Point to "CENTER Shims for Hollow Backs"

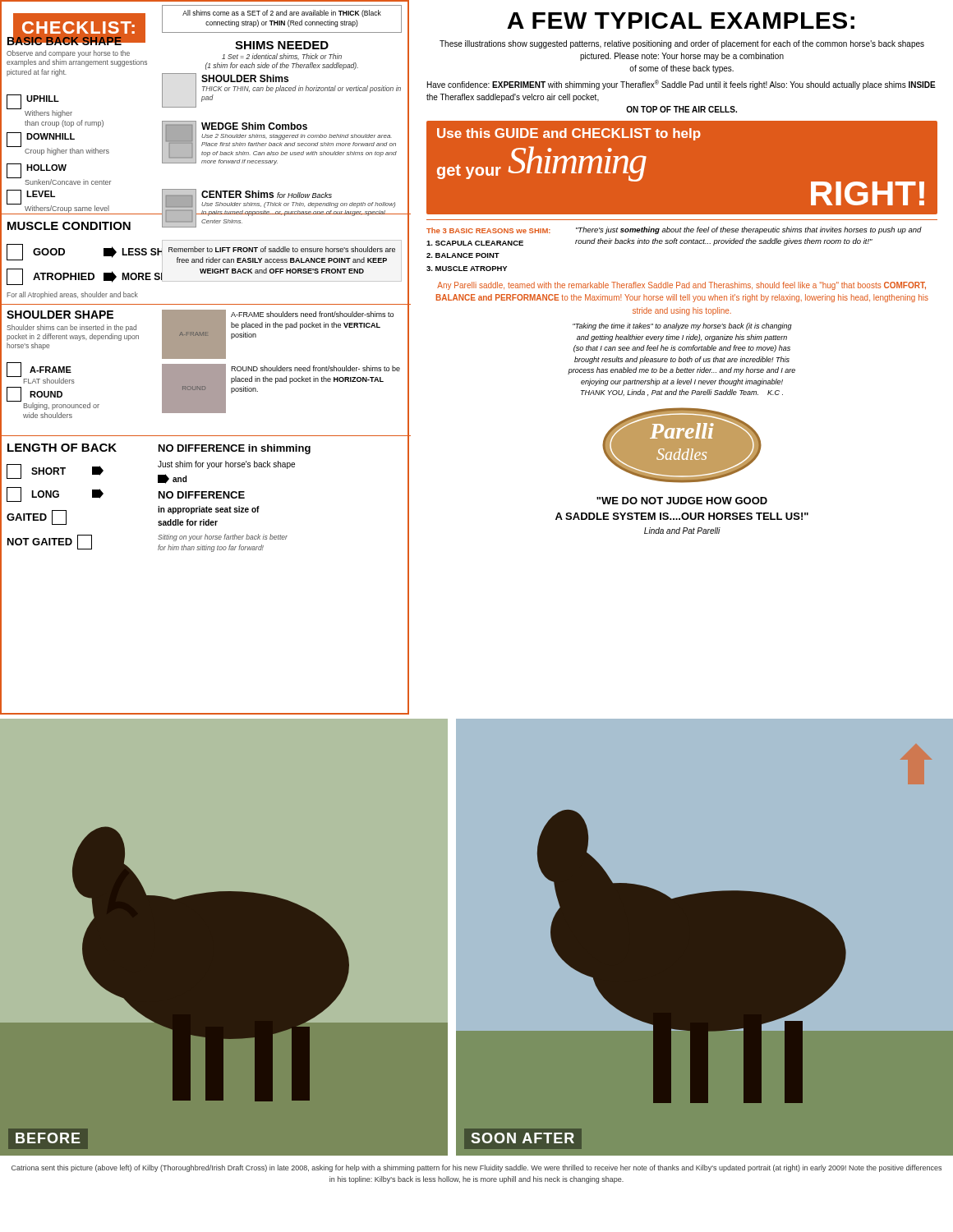click(x=267, y=195)
